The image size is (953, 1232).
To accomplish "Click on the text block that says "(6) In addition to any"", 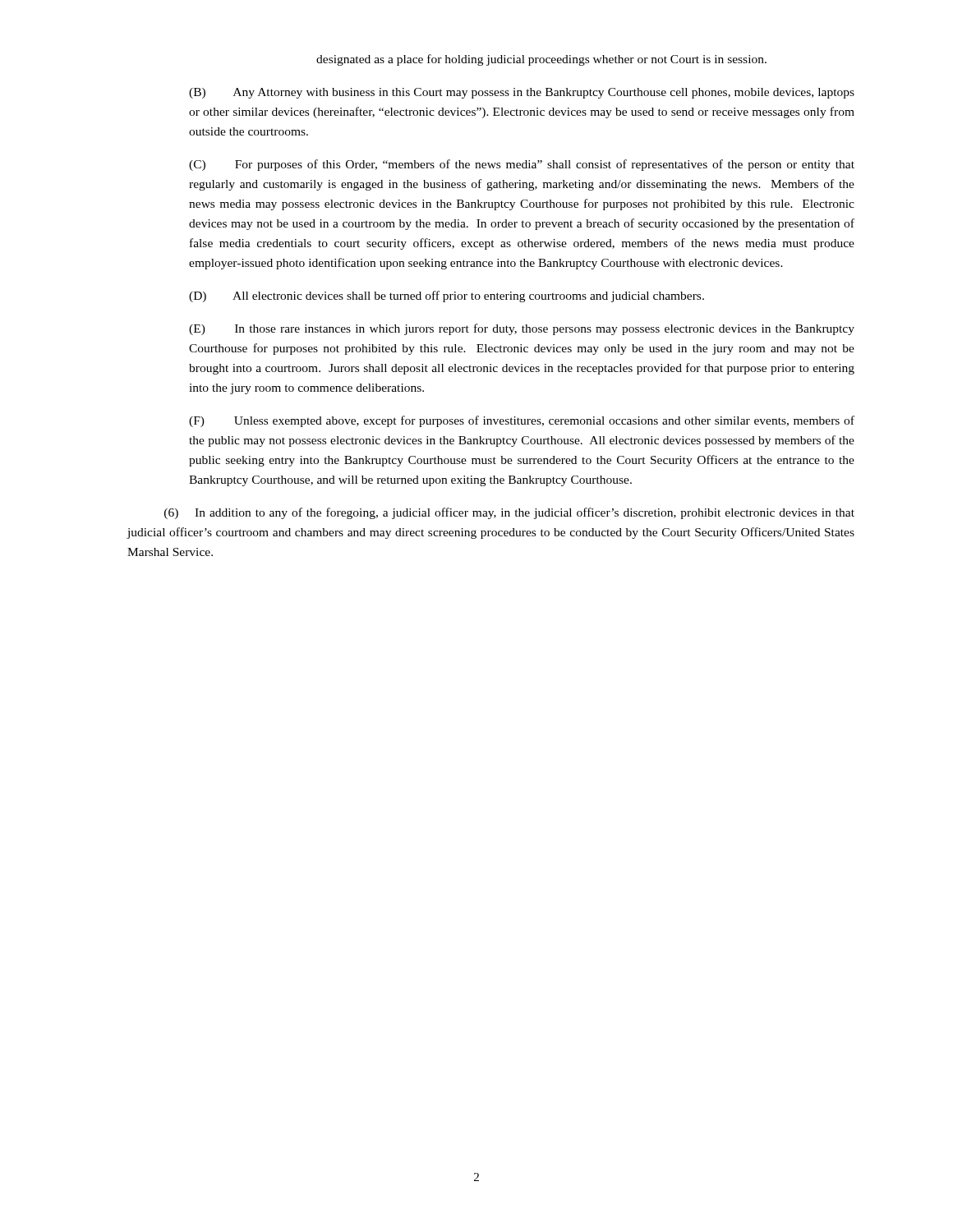I will tap(491, 532).
